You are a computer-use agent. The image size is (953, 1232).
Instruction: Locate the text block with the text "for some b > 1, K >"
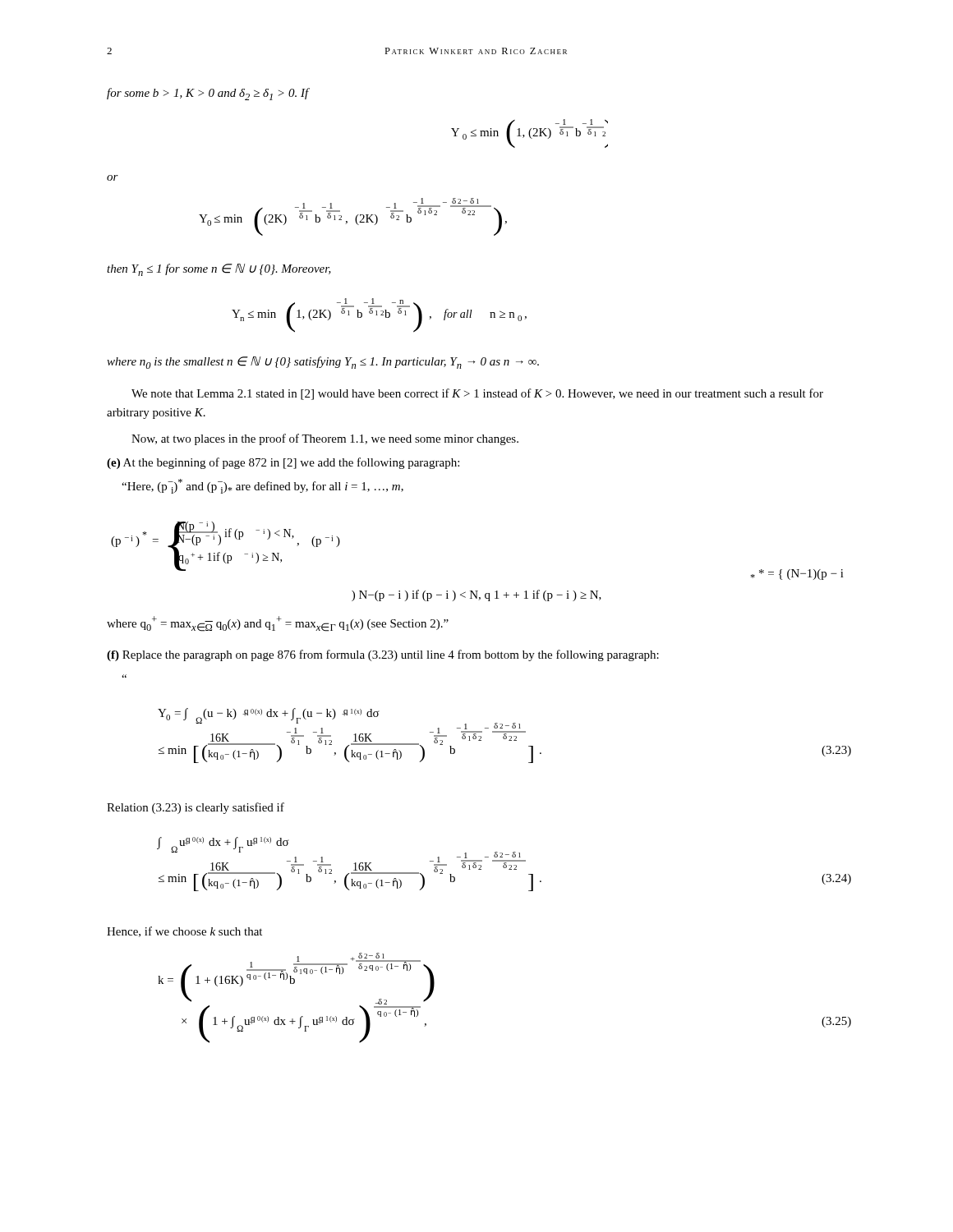(x=208, y=94)
